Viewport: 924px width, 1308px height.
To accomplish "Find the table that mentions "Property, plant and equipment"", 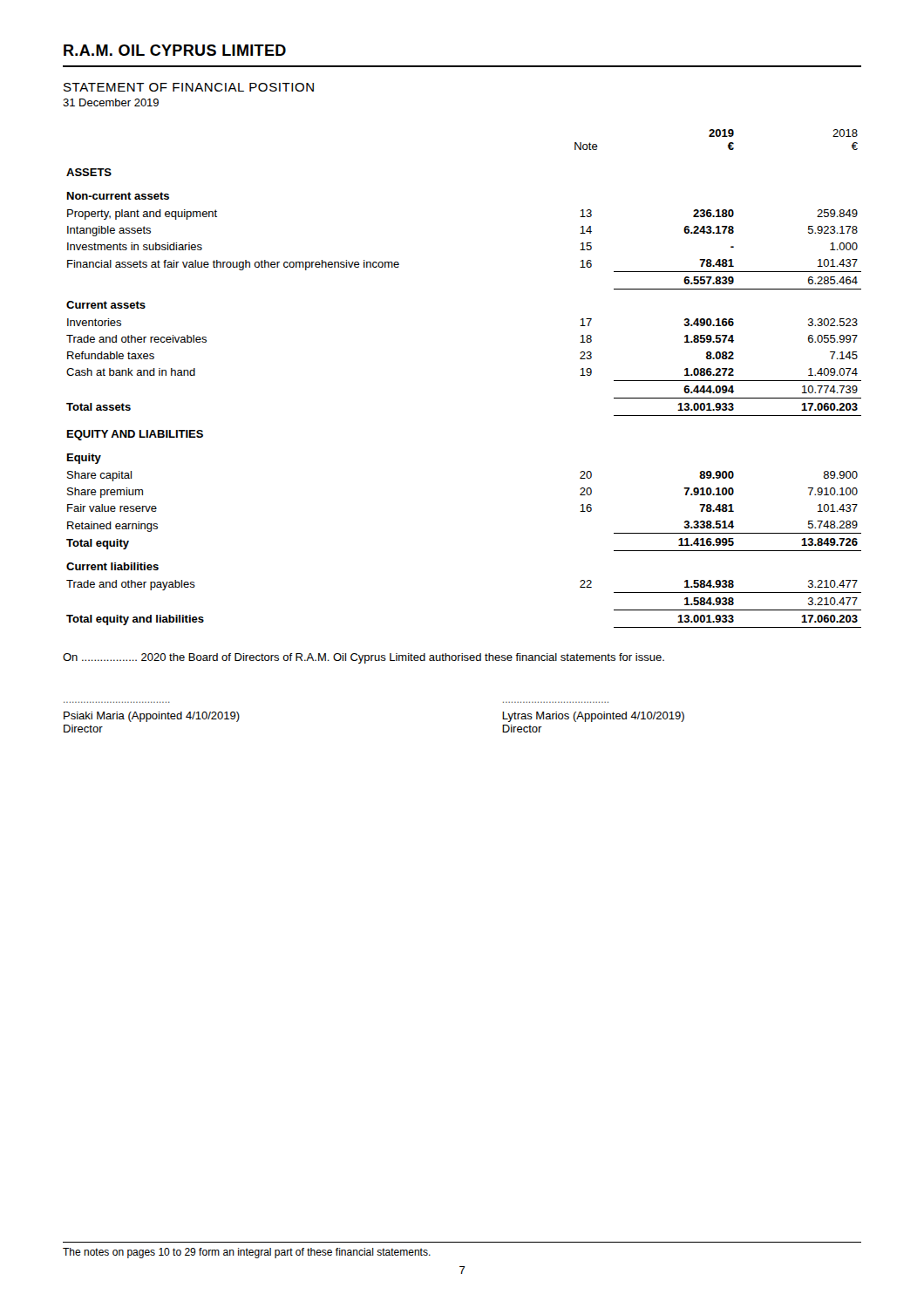I will point(462,376).
